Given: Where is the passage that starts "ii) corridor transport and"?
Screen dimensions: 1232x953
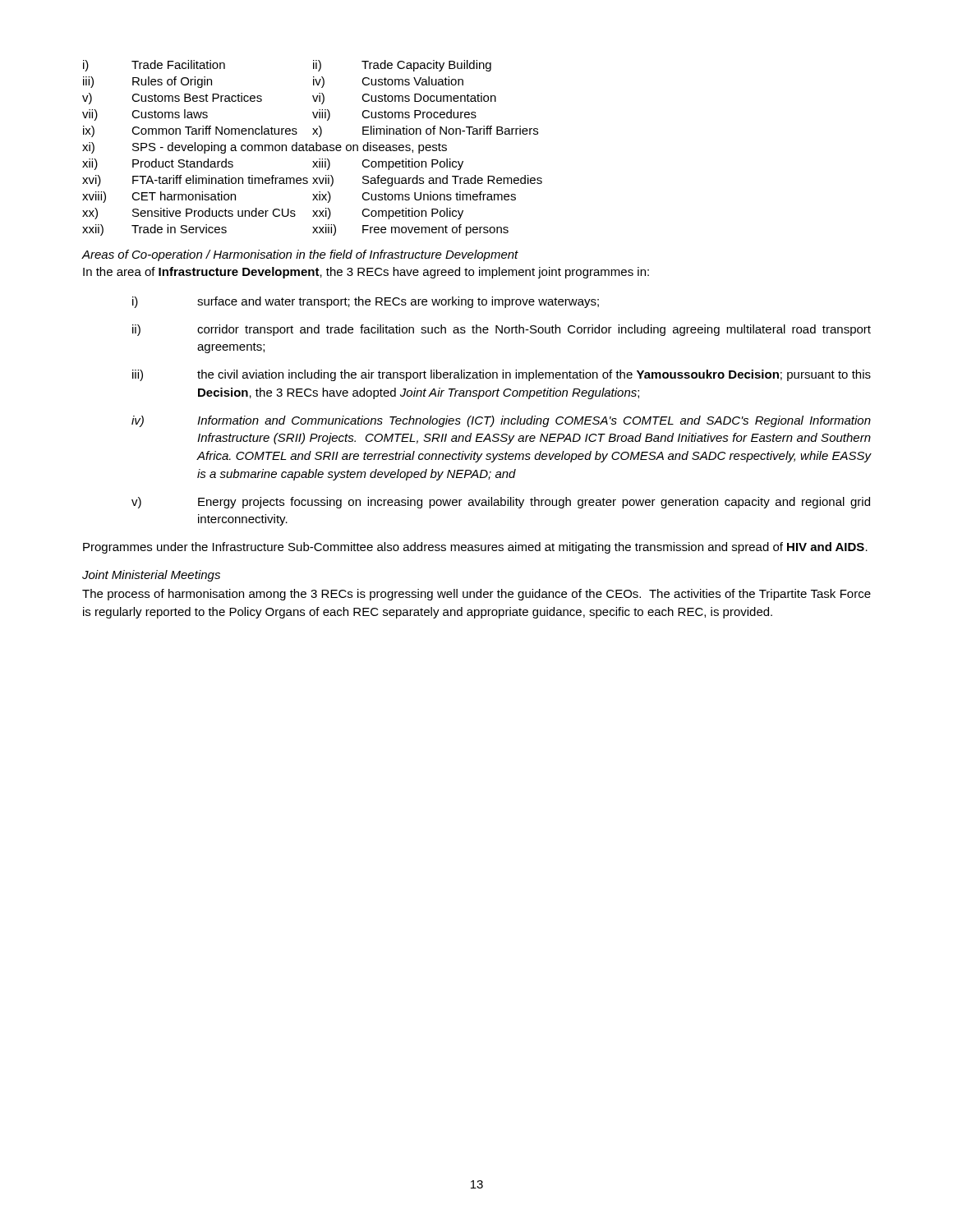Looking at the screenshot, I should [476, 338].
